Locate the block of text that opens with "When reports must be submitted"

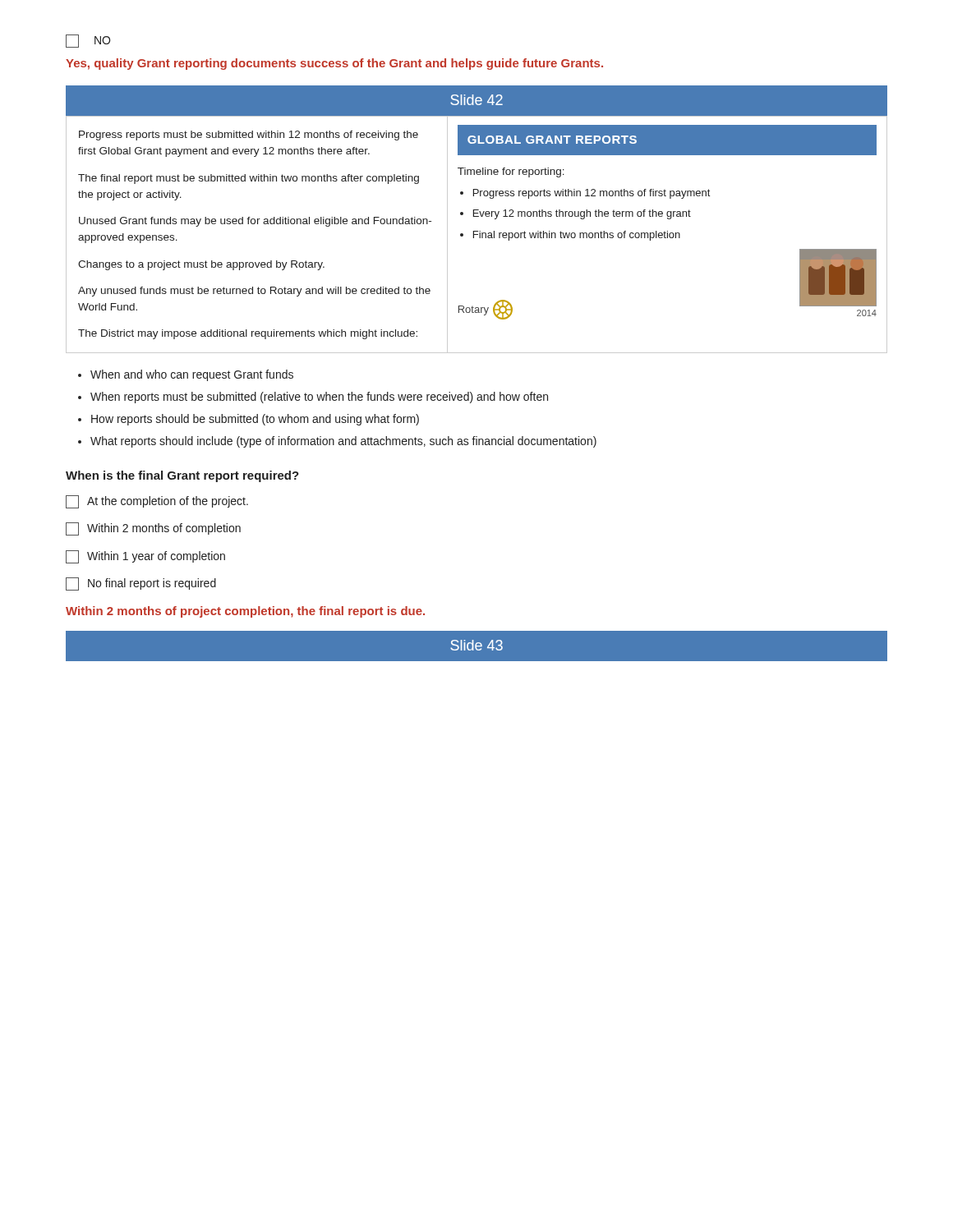[320, 396]
